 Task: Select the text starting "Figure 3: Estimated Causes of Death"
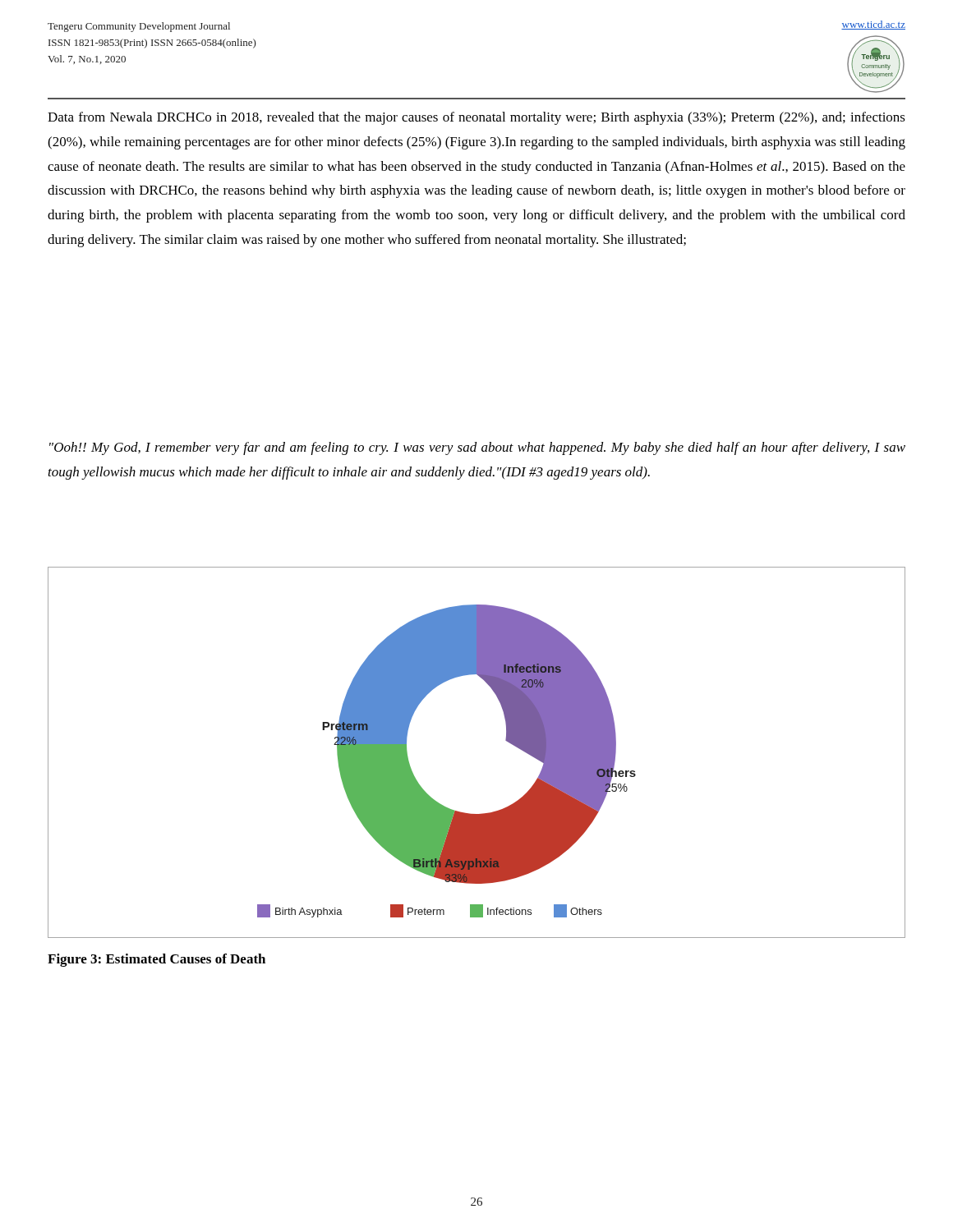(157, 959)
